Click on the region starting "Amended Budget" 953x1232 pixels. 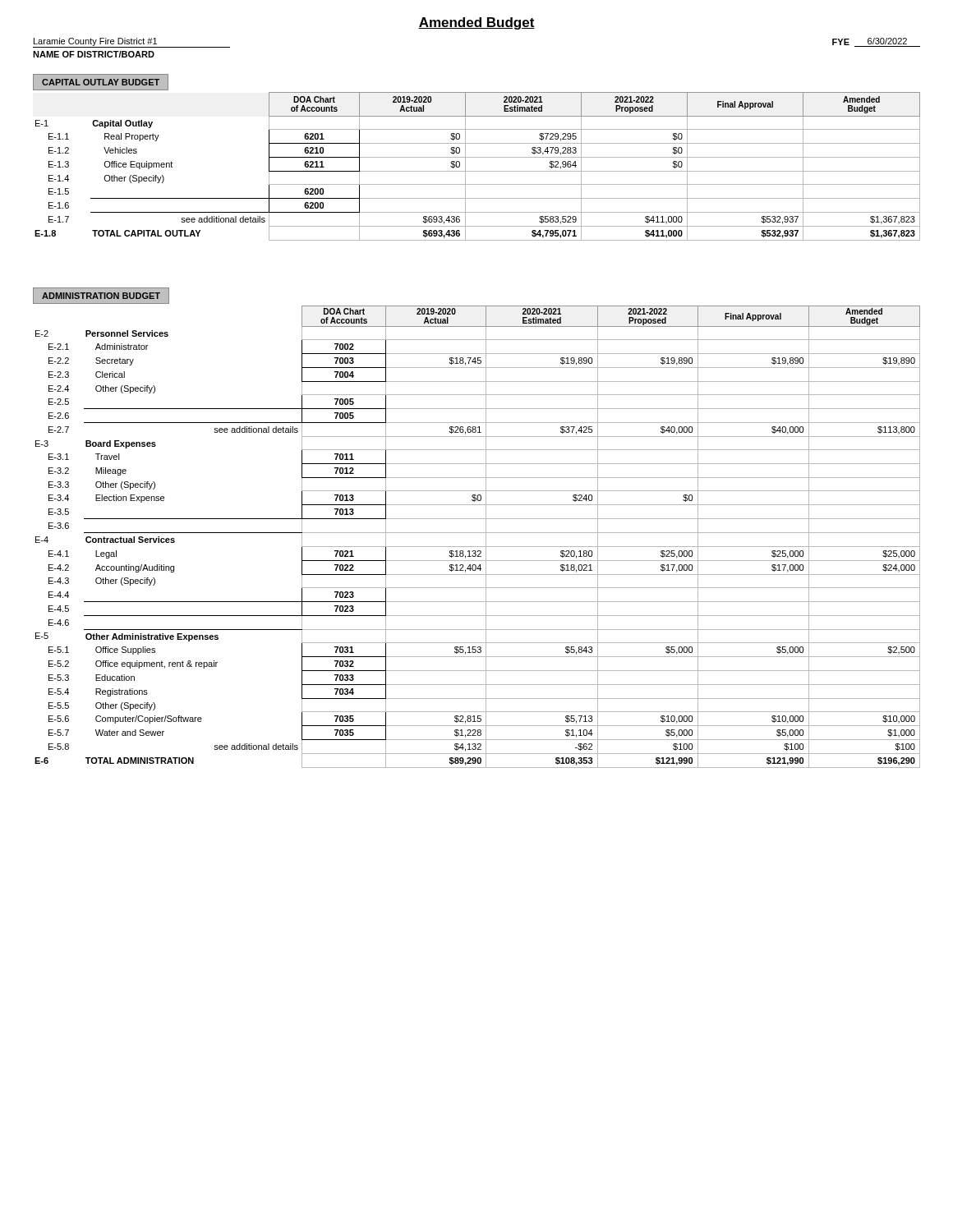tap(476, 23)
